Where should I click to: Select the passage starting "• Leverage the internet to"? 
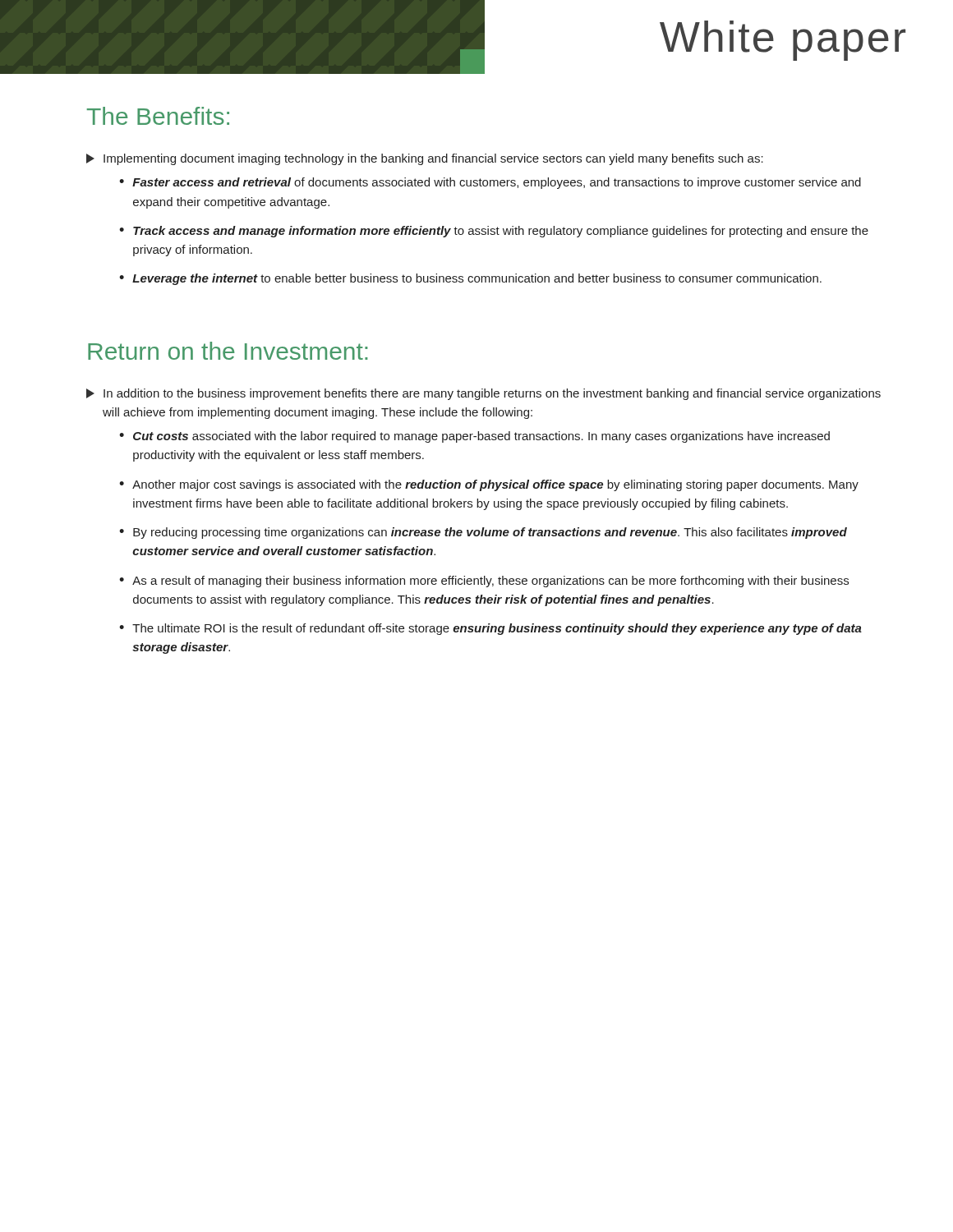(x=471, y=278)
